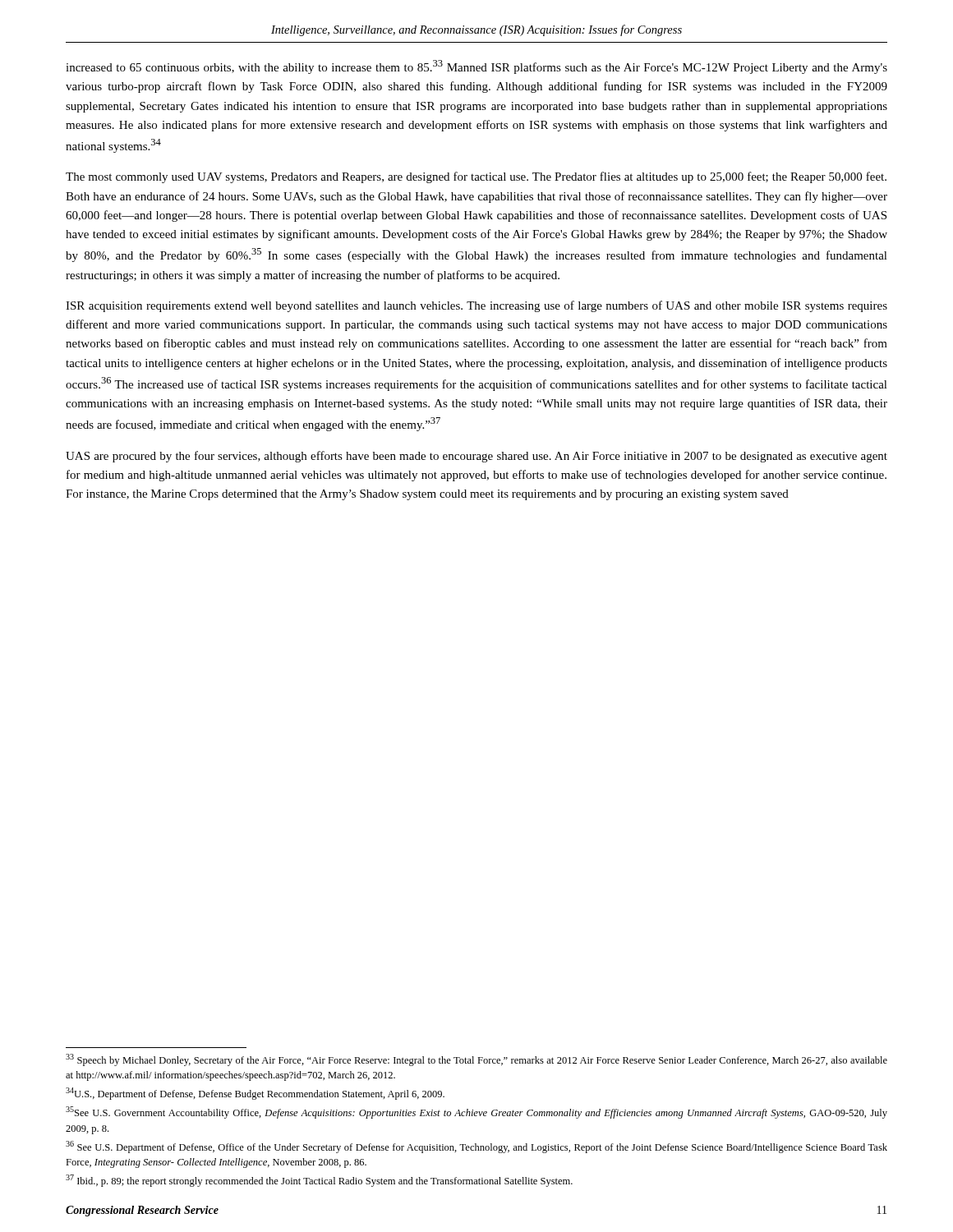The height and width of the screenshot is (1232, 953).
Task: Navigate to the region starting "36 See U.S. Department of Defense,"
Action: [476, 1154]
